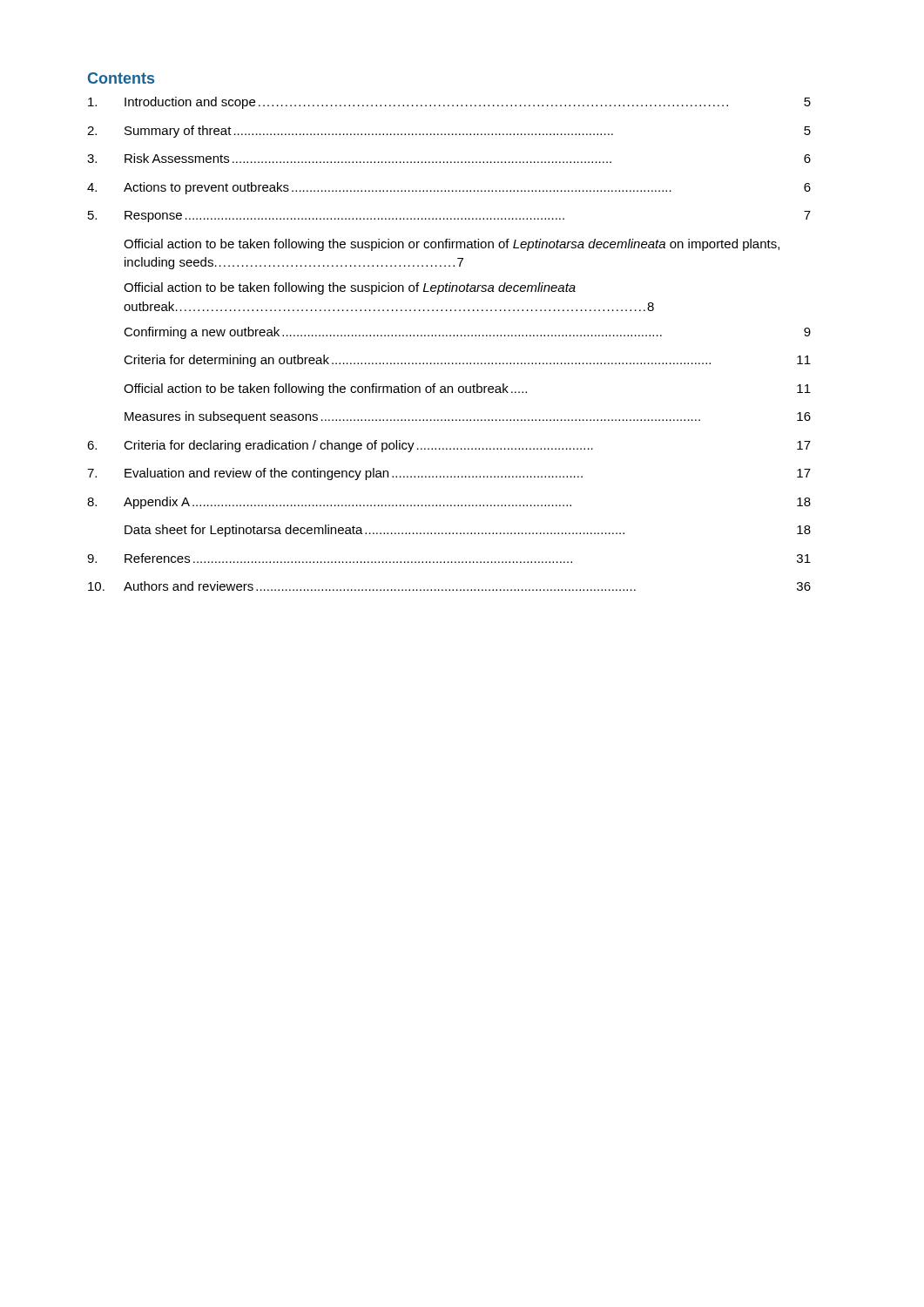Where does it say "Criteria for determining an outbreak"?
Image resolution: width=924 pixels, height=1307 pixels.
449,360
